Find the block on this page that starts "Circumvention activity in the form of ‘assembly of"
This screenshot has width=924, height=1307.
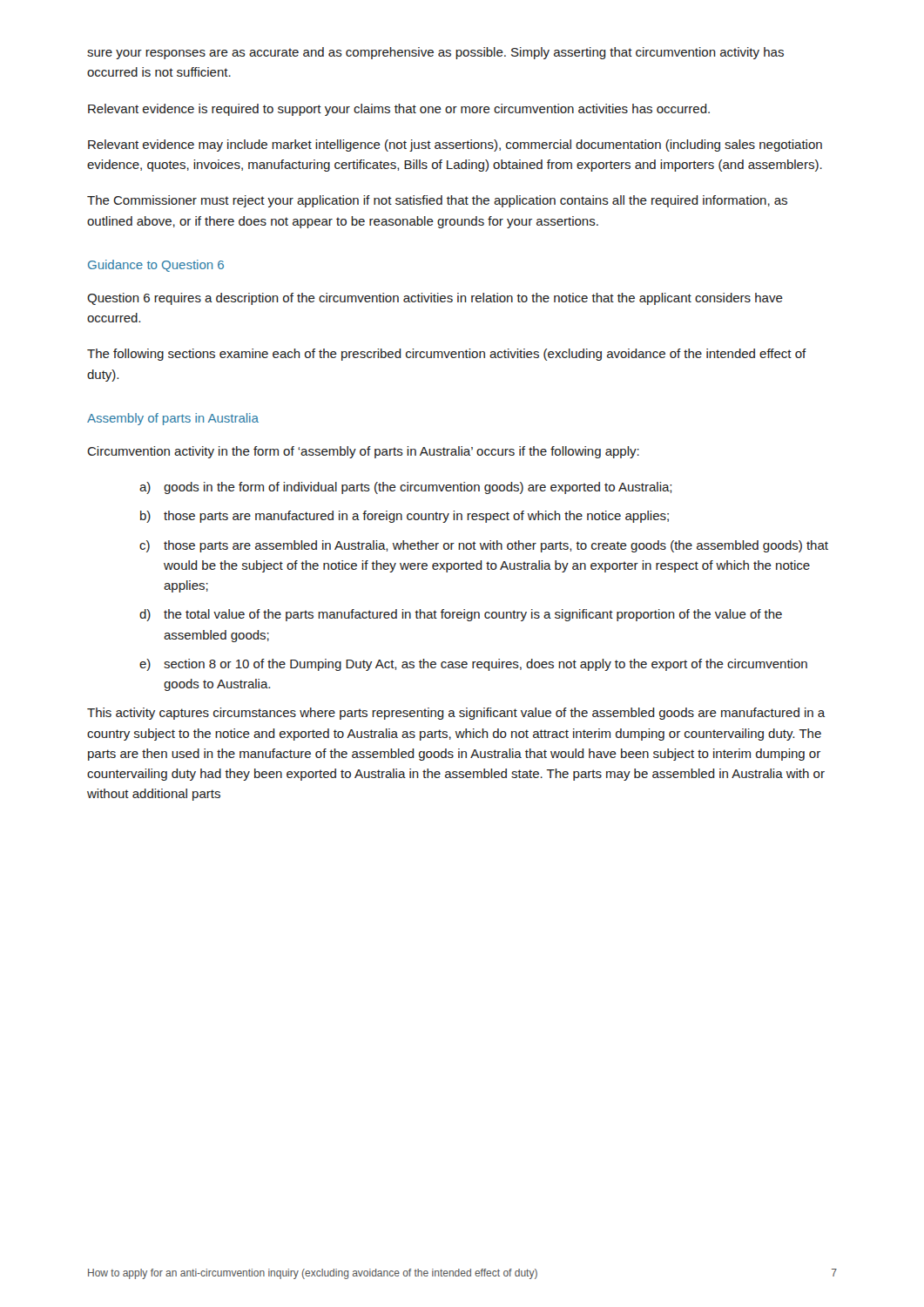(364, 451)
